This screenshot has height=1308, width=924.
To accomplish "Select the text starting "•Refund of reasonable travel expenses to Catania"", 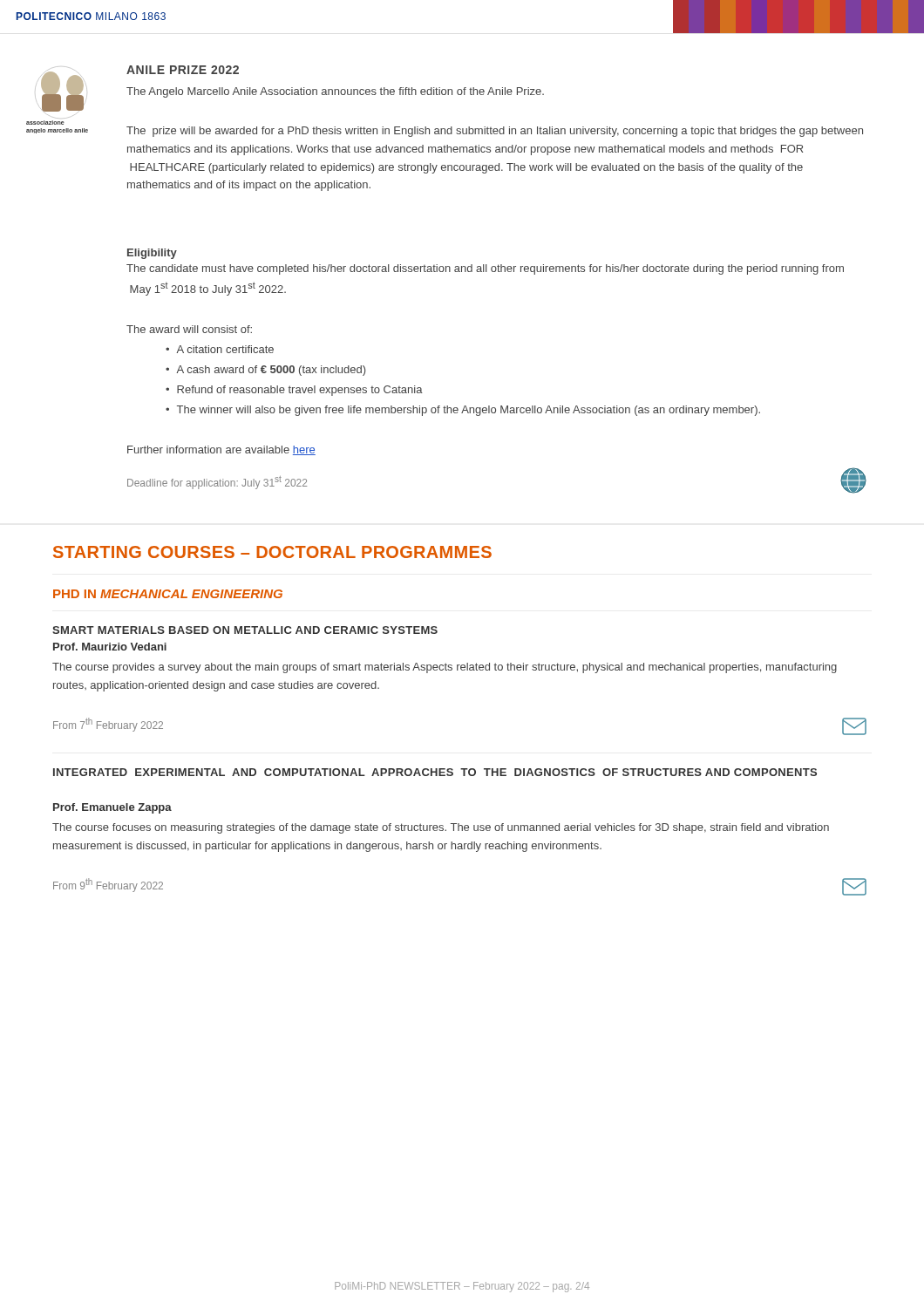I will click(294, 390).
